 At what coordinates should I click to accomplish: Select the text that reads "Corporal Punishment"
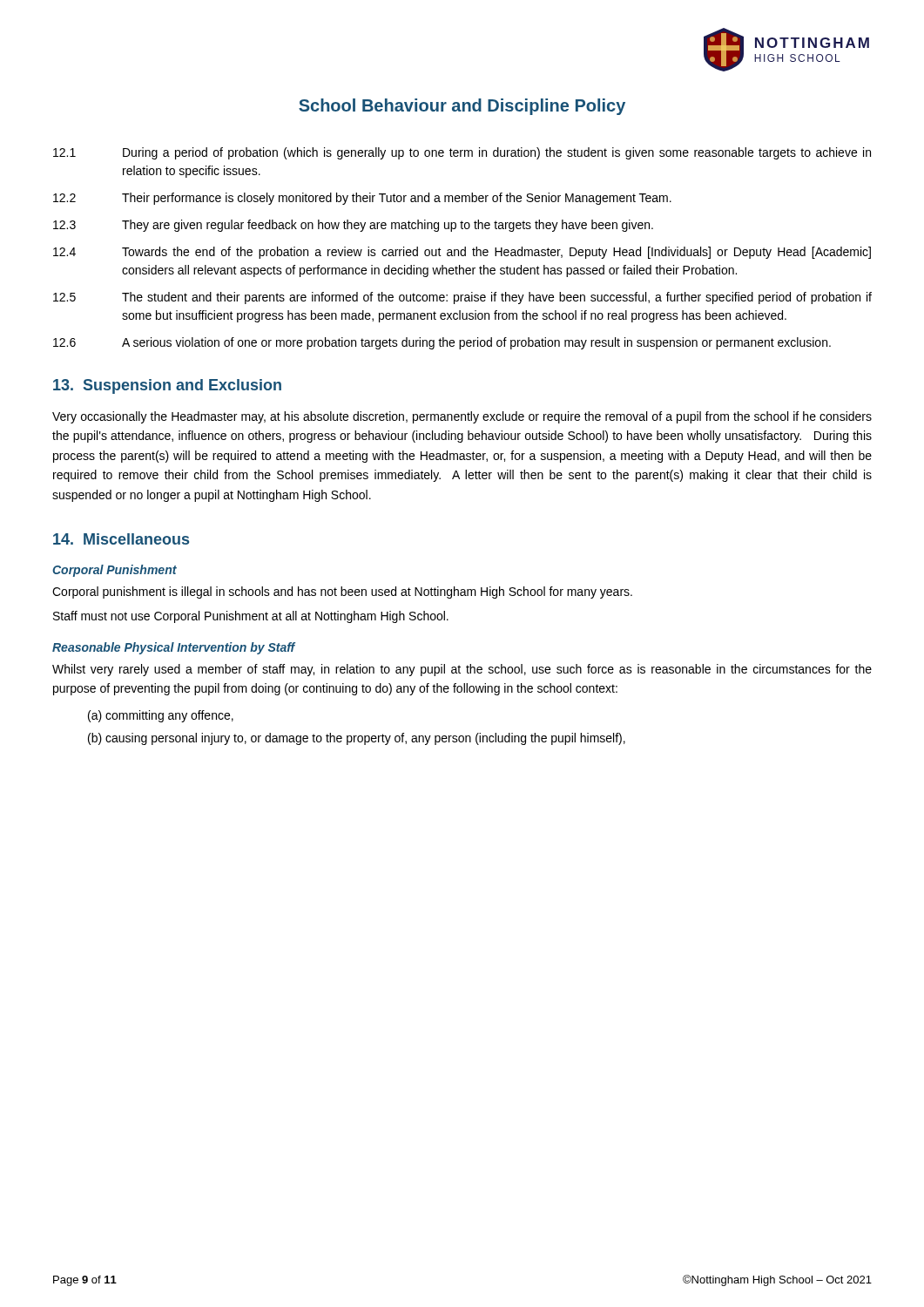tap(114, 570)
